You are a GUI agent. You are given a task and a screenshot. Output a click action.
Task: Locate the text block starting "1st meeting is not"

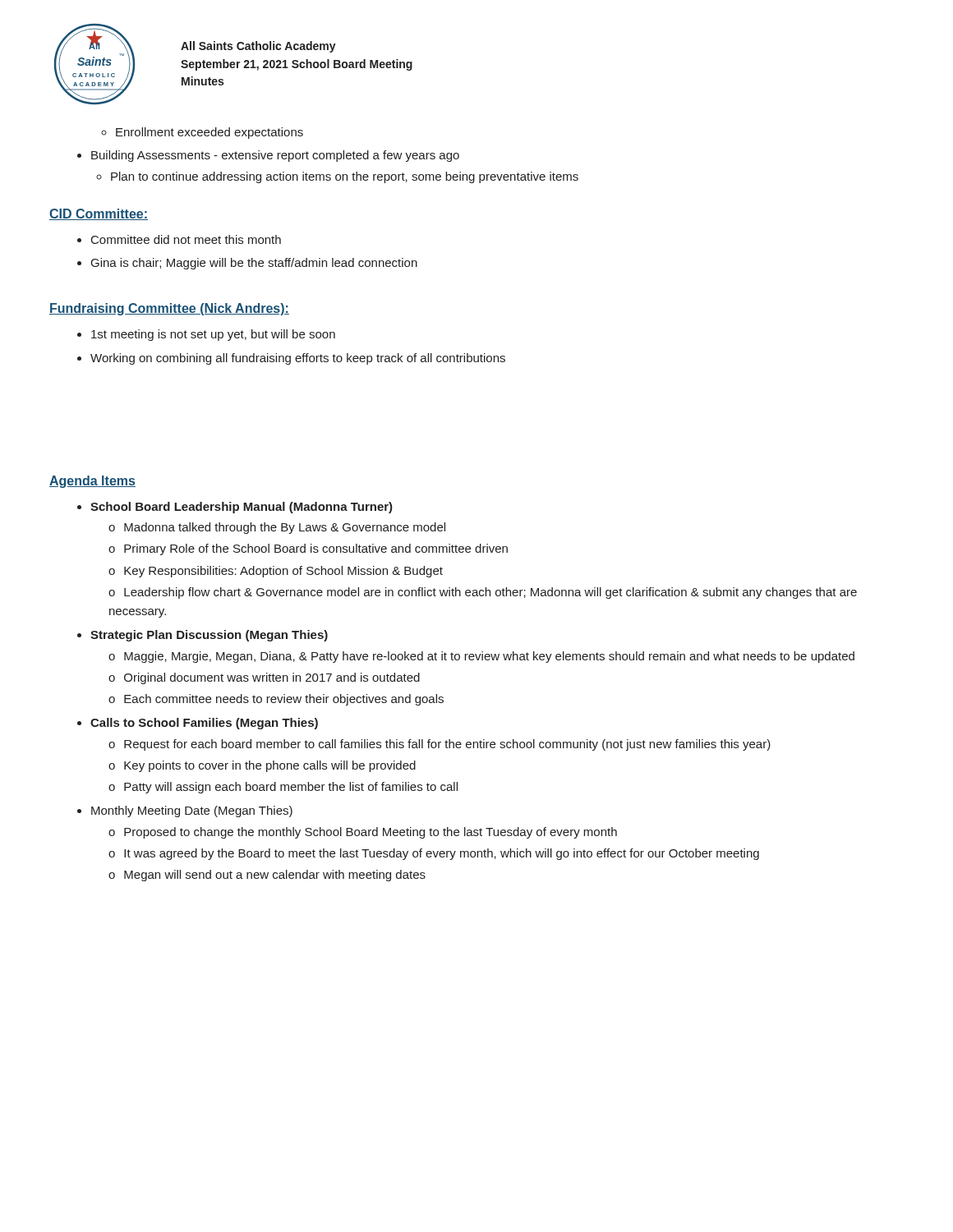coord(213,334)
